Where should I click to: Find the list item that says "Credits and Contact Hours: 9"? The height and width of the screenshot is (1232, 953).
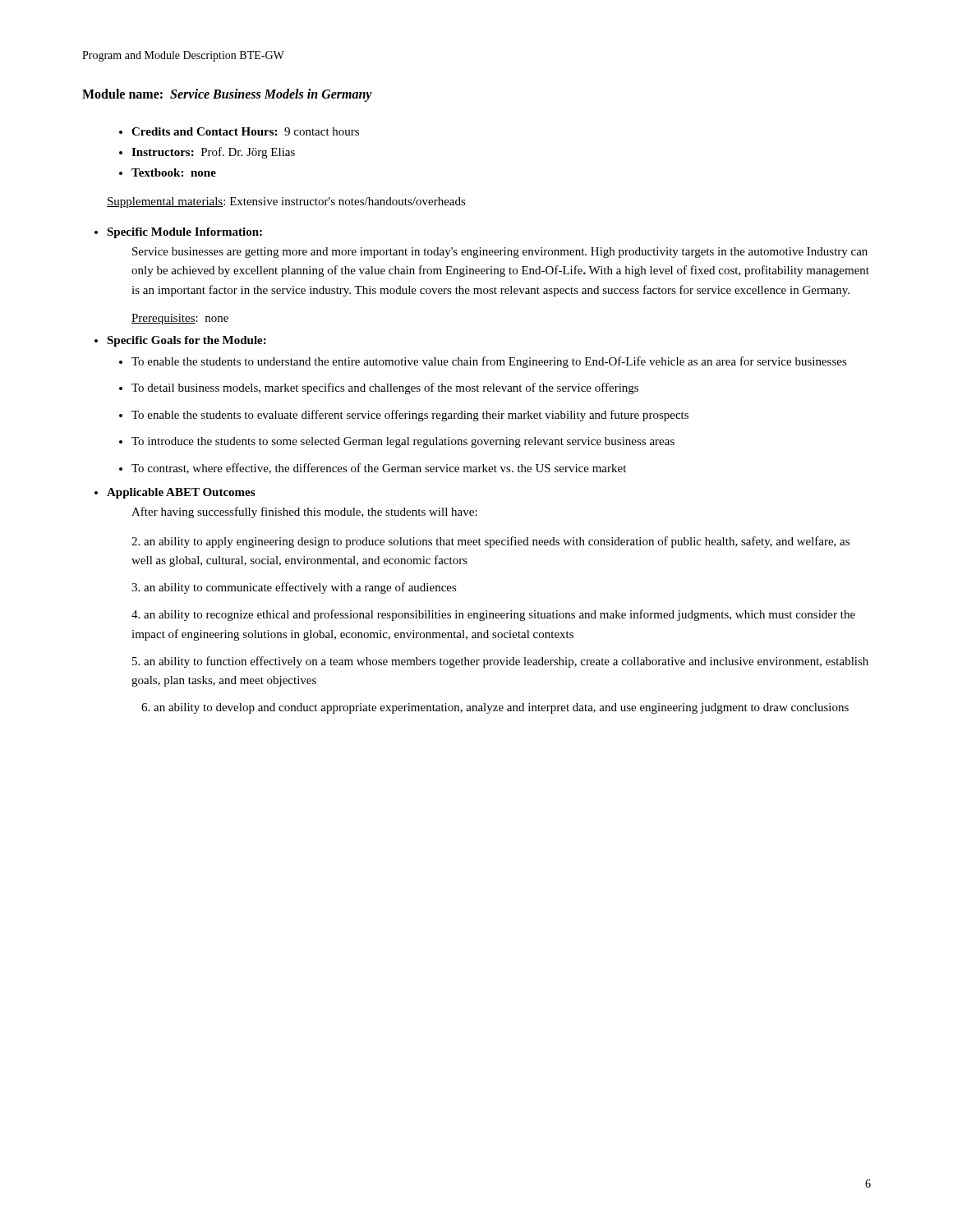pyautogui.click(x=245, y=131)
